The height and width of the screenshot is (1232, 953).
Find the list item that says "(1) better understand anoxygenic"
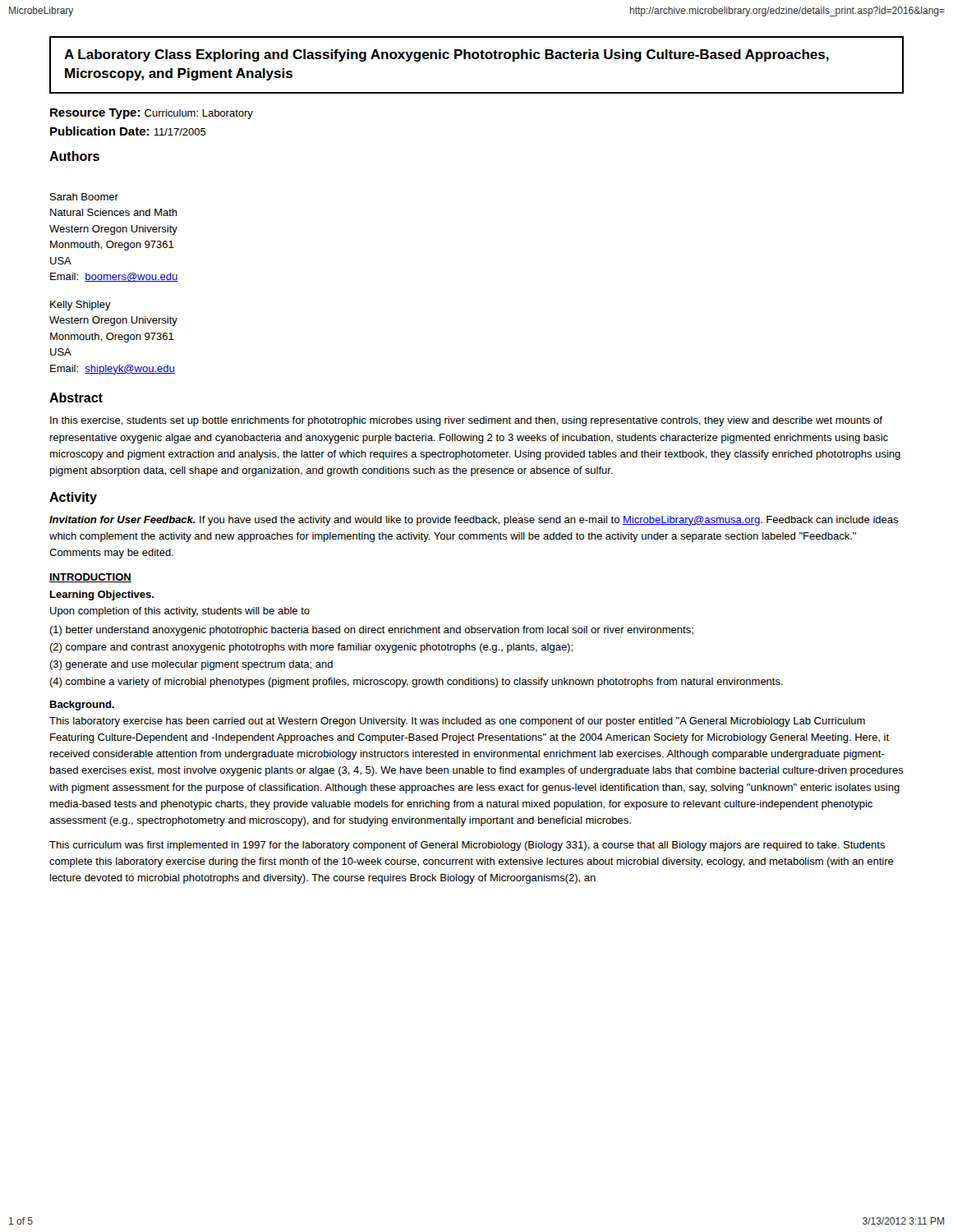coord(372,629)
